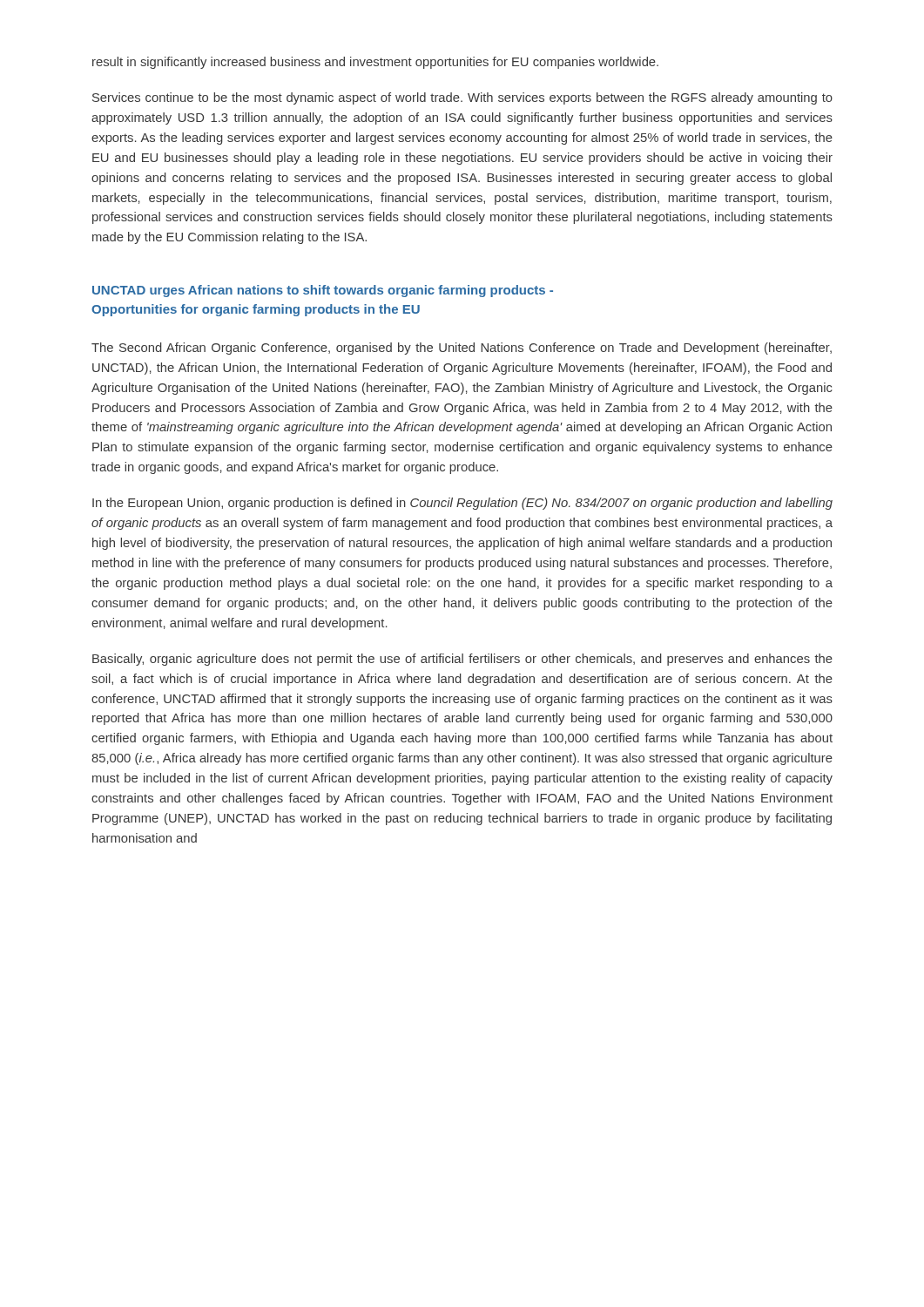Screen dimensions: 1307x924
Task: Navigate to the region starting "UNCTAD urges African nations to shift"
Action: click(x=323, y=299)
